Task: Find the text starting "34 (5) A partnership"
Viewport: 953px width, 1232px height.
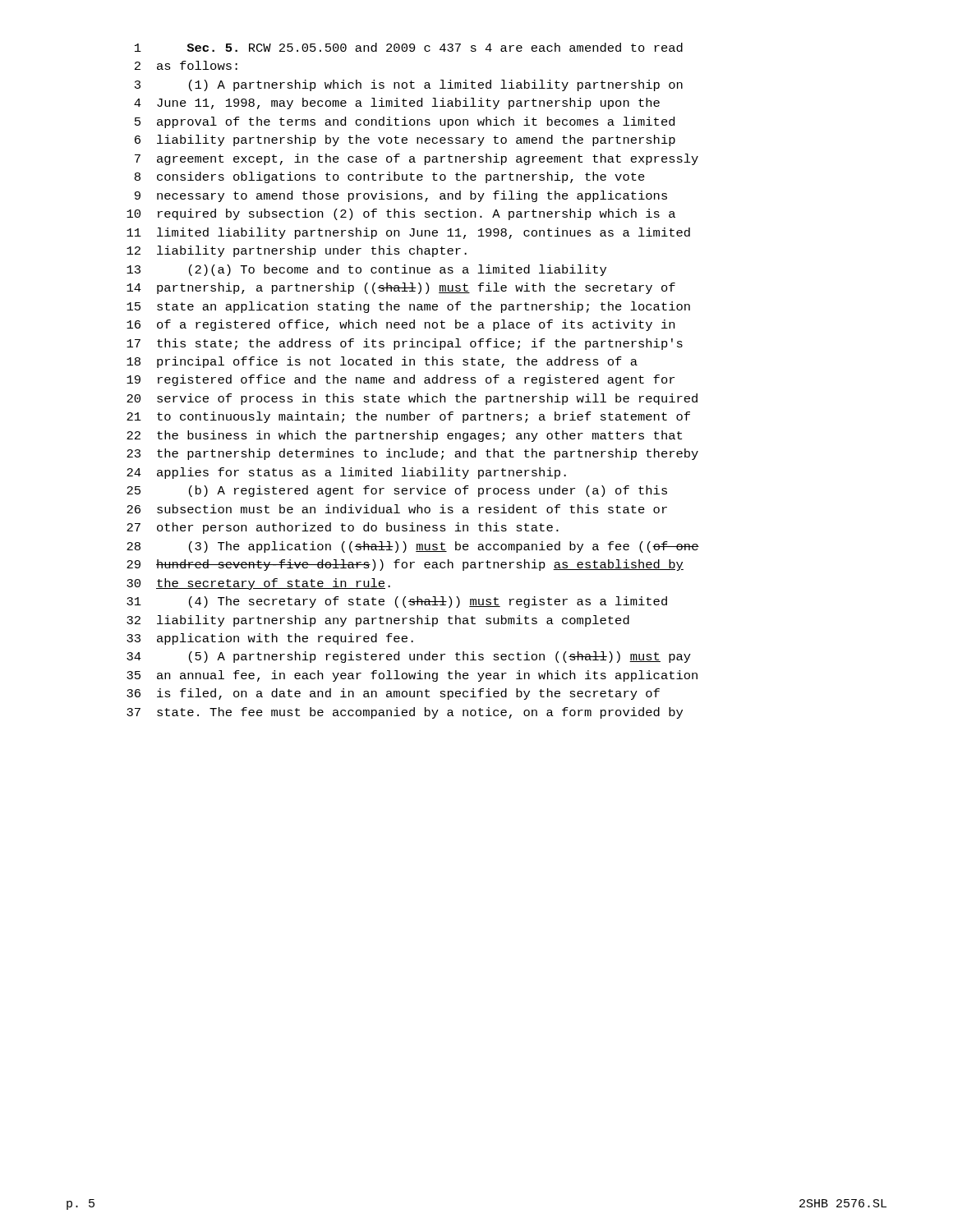Action: (493, 685)
